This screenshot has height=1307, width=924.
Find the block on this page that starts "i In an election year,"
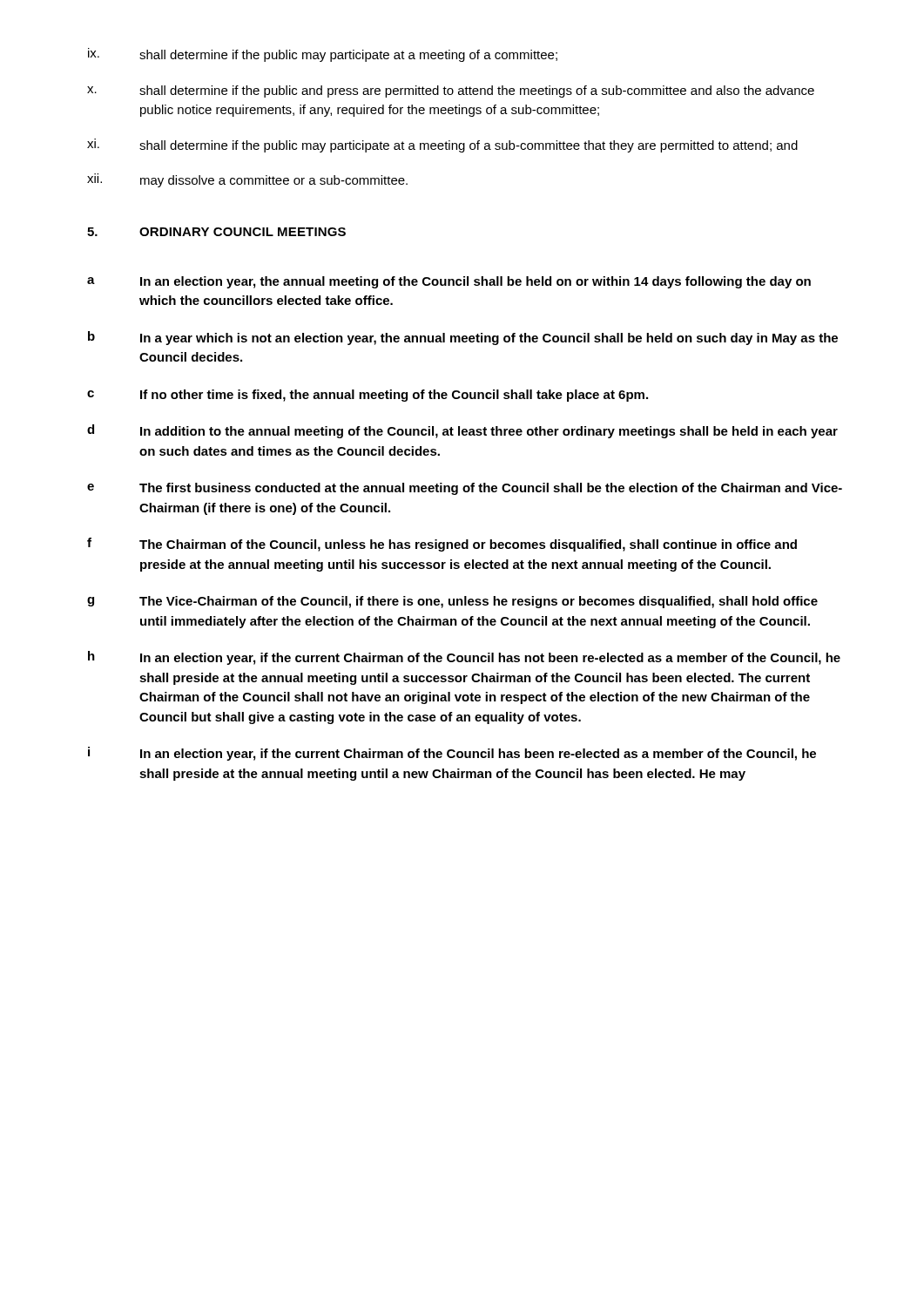pos(466,764)
